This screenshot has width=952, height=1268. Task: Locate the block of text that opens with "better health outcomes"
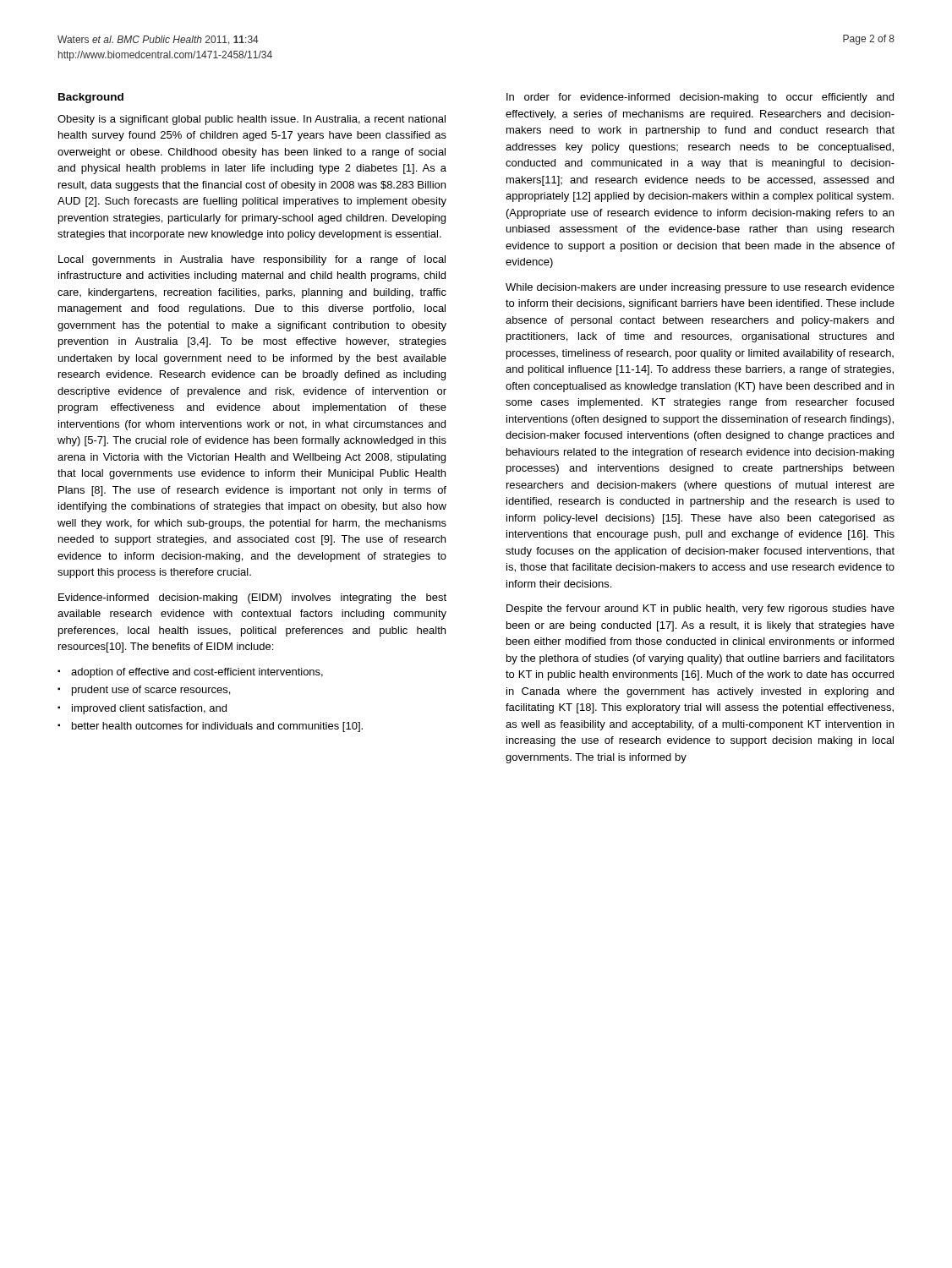click(217, 726)
